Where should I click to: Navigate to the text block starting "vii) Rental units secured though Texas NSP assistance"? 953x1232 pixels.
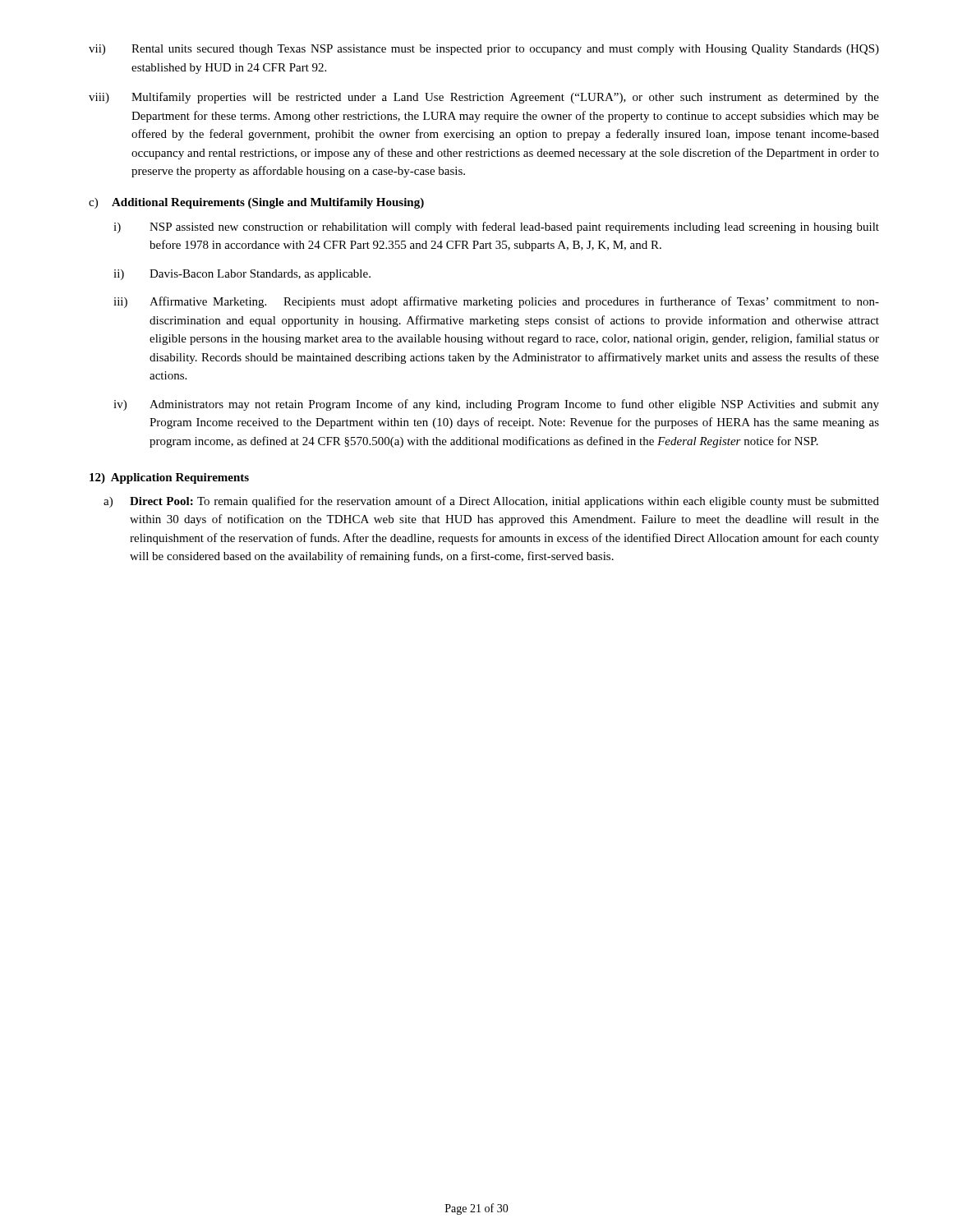484,58
